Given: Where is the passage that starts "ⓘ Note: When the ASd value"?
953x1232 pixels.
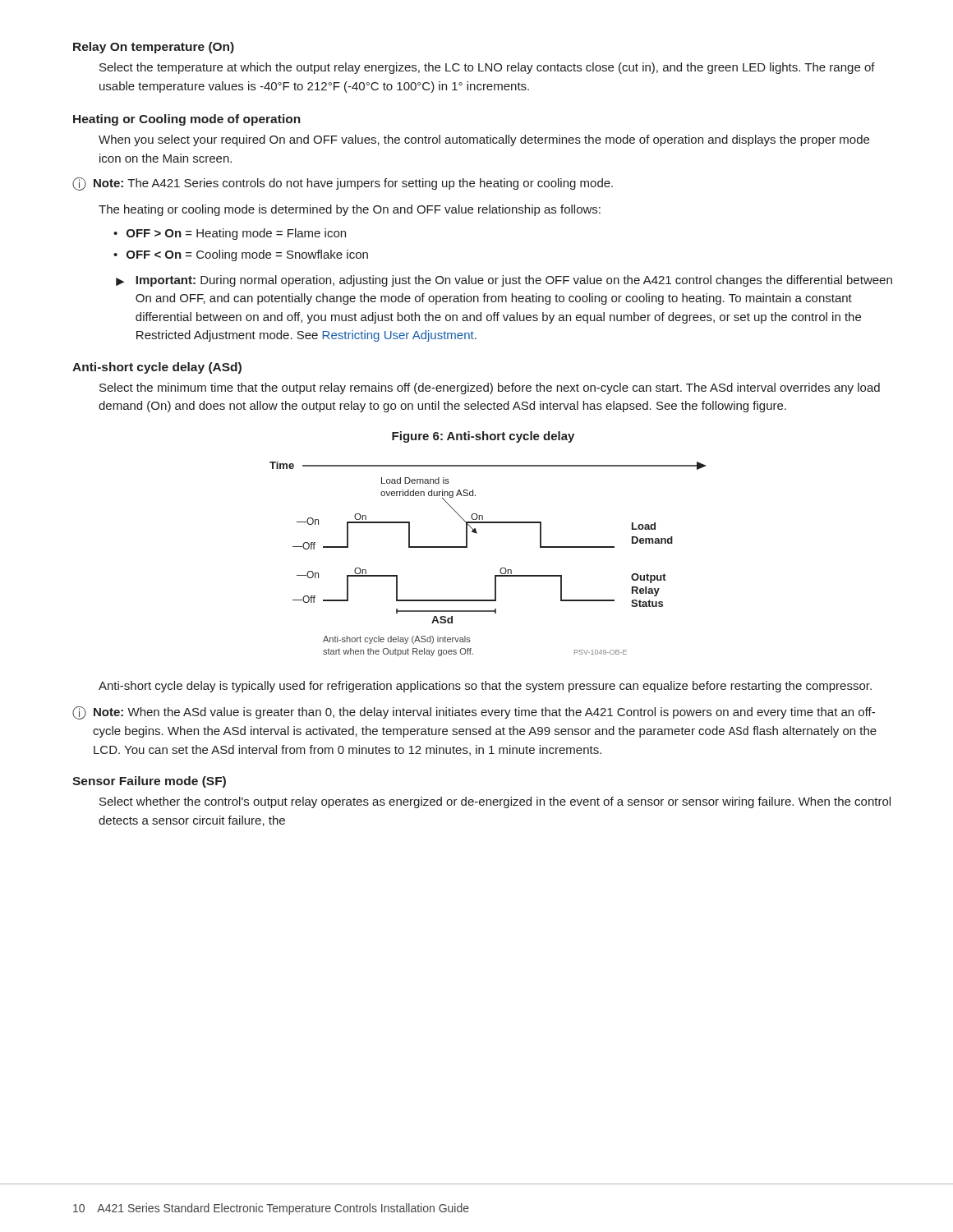Looking at the screenshot, I should tap(483, 731).
